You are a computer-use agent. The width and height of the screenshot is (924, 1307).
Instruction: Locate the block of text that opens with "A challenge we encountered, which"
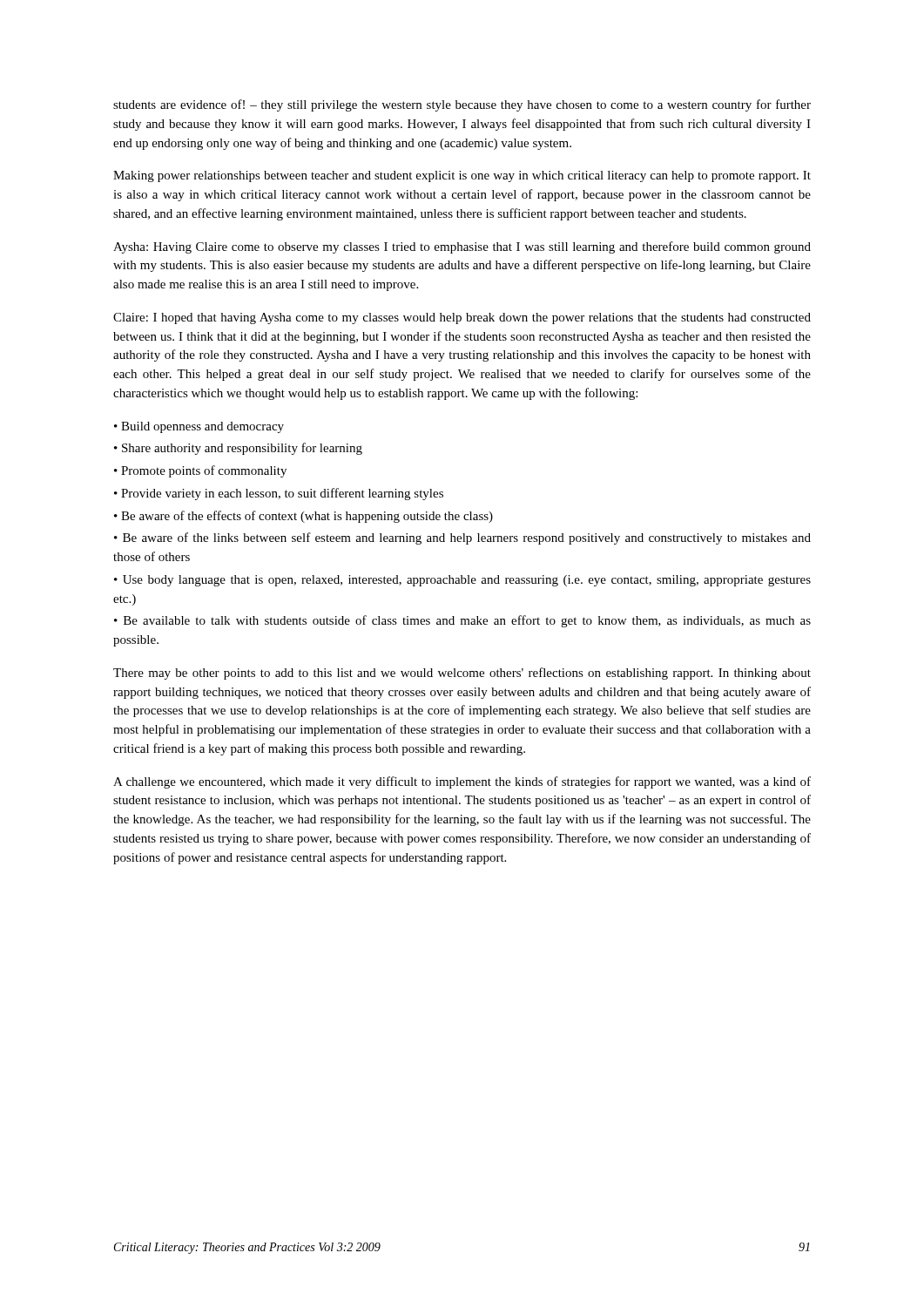click(x=462, y=819)
